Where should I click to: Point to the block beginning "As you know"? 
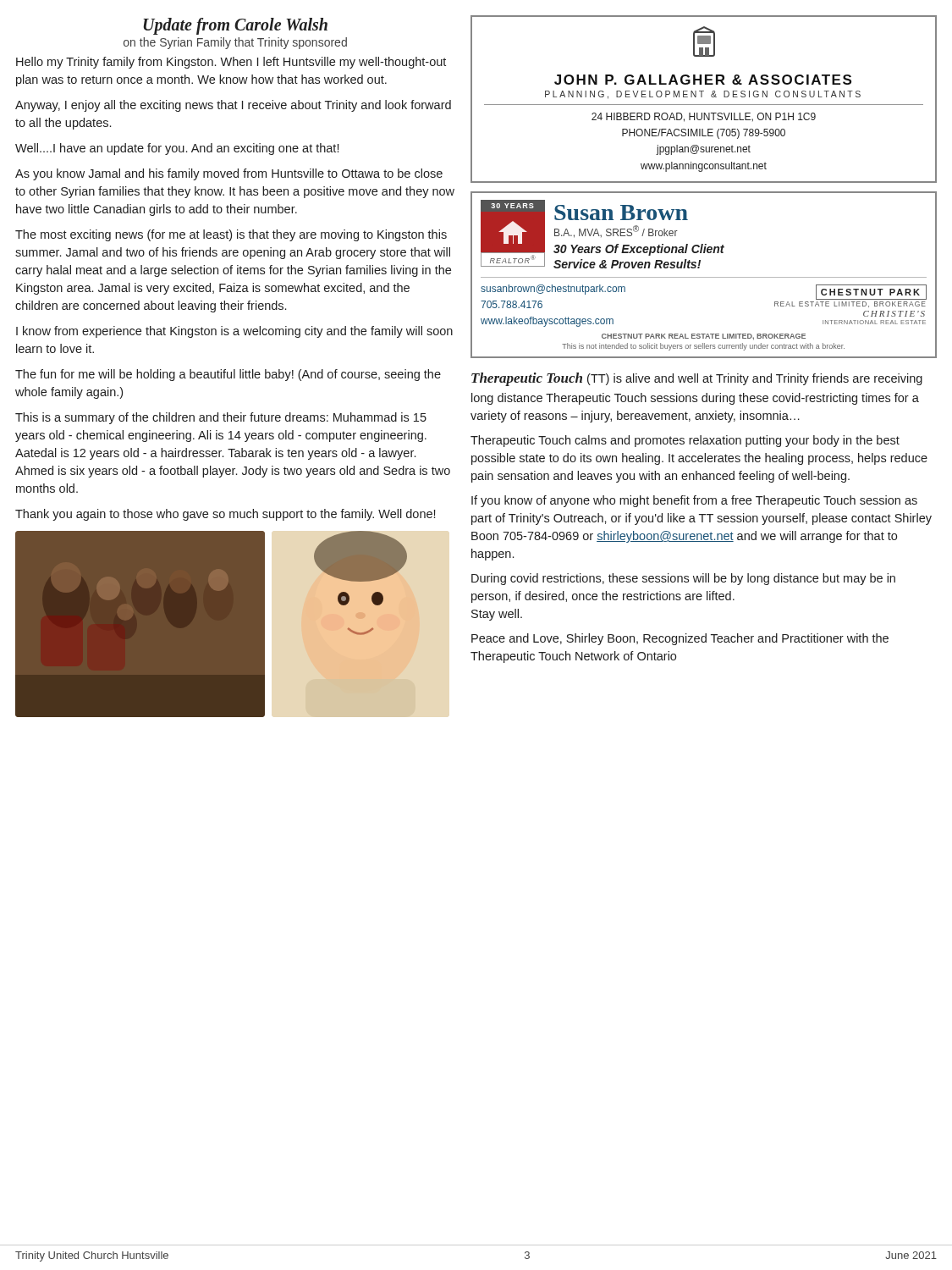(235, 191)
